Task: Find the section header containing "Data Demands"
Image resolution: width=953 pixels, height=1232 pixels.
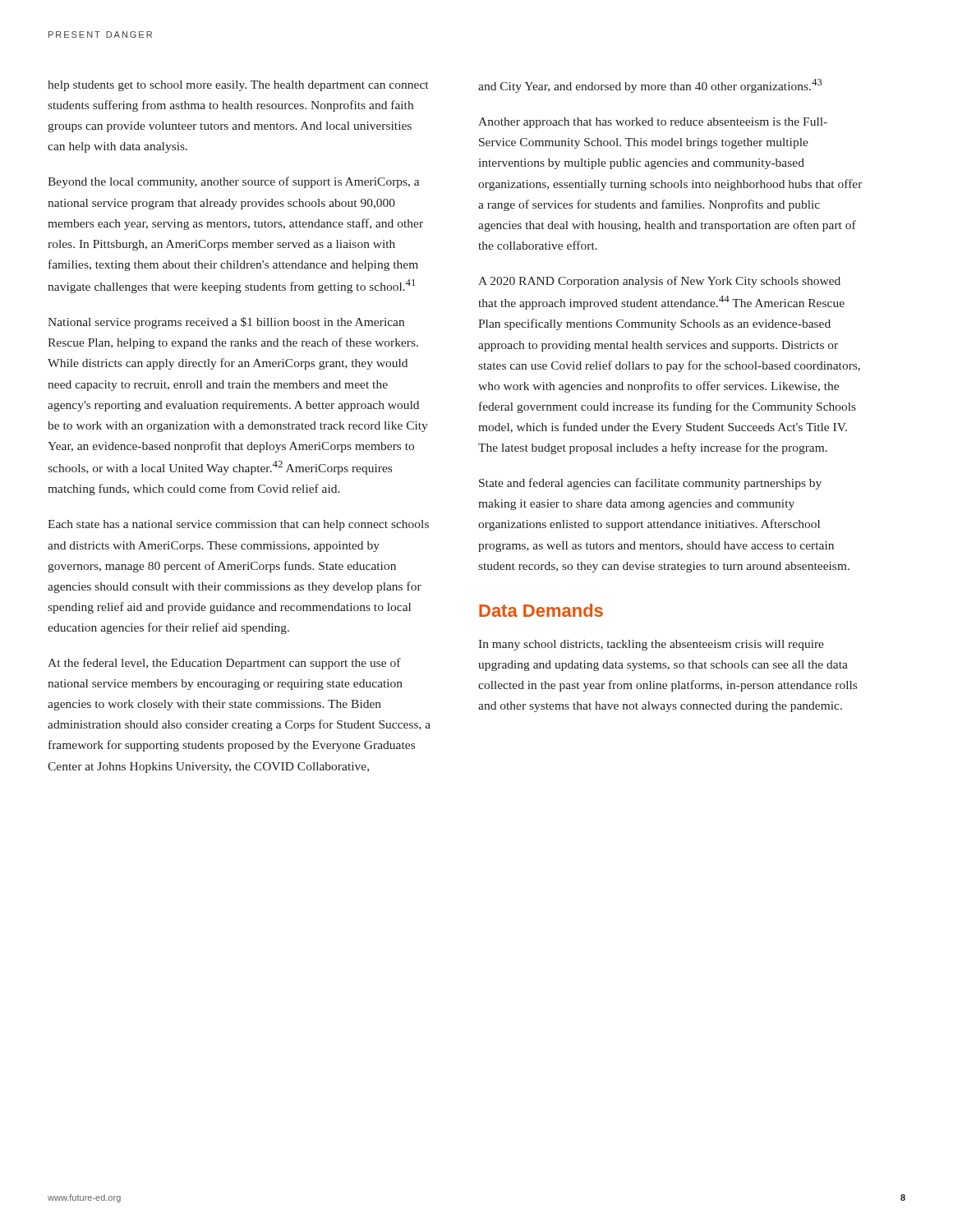Action: click(541, 610)
